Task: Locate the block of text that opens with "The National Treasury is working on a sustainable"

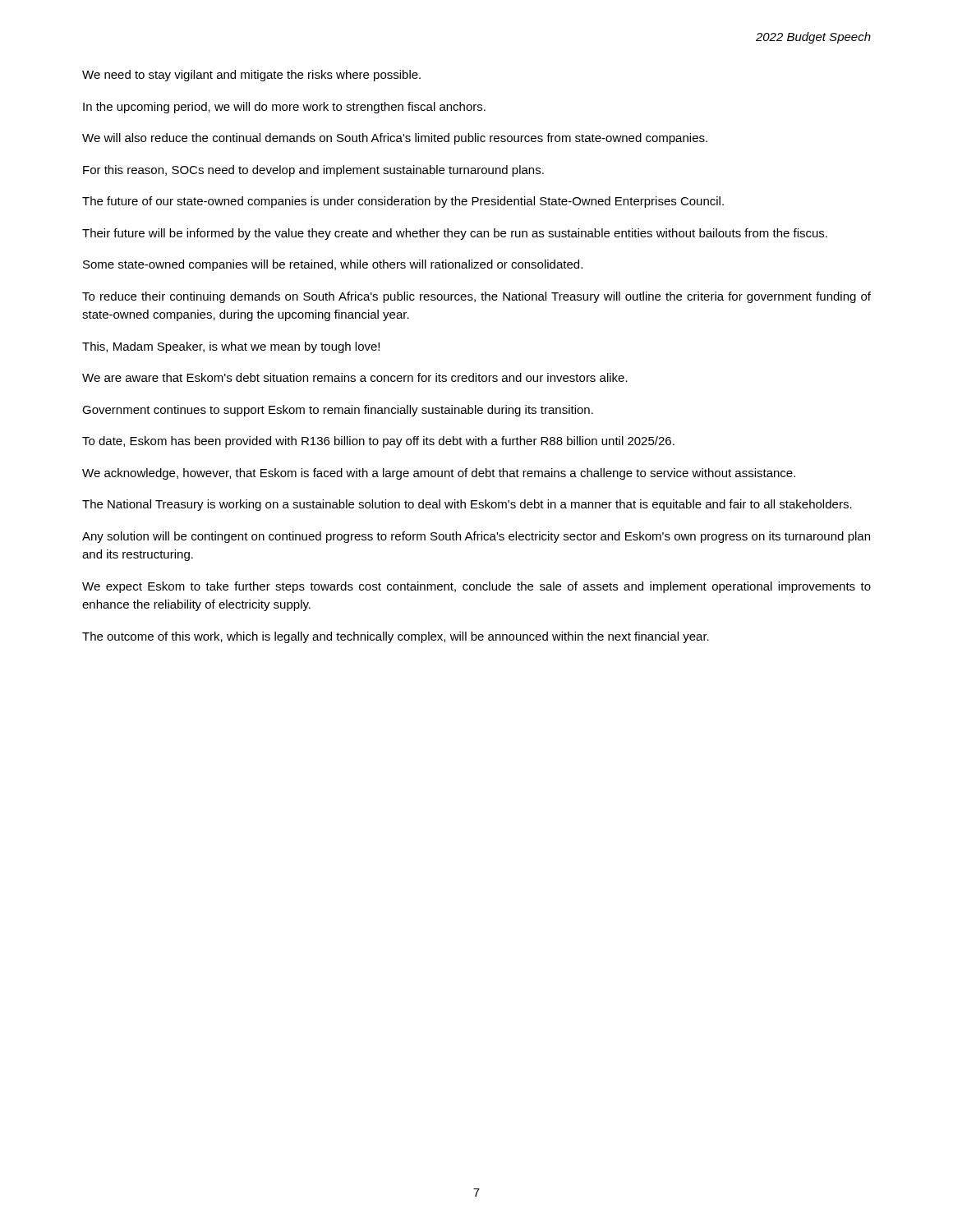Action: pos(467,504)
